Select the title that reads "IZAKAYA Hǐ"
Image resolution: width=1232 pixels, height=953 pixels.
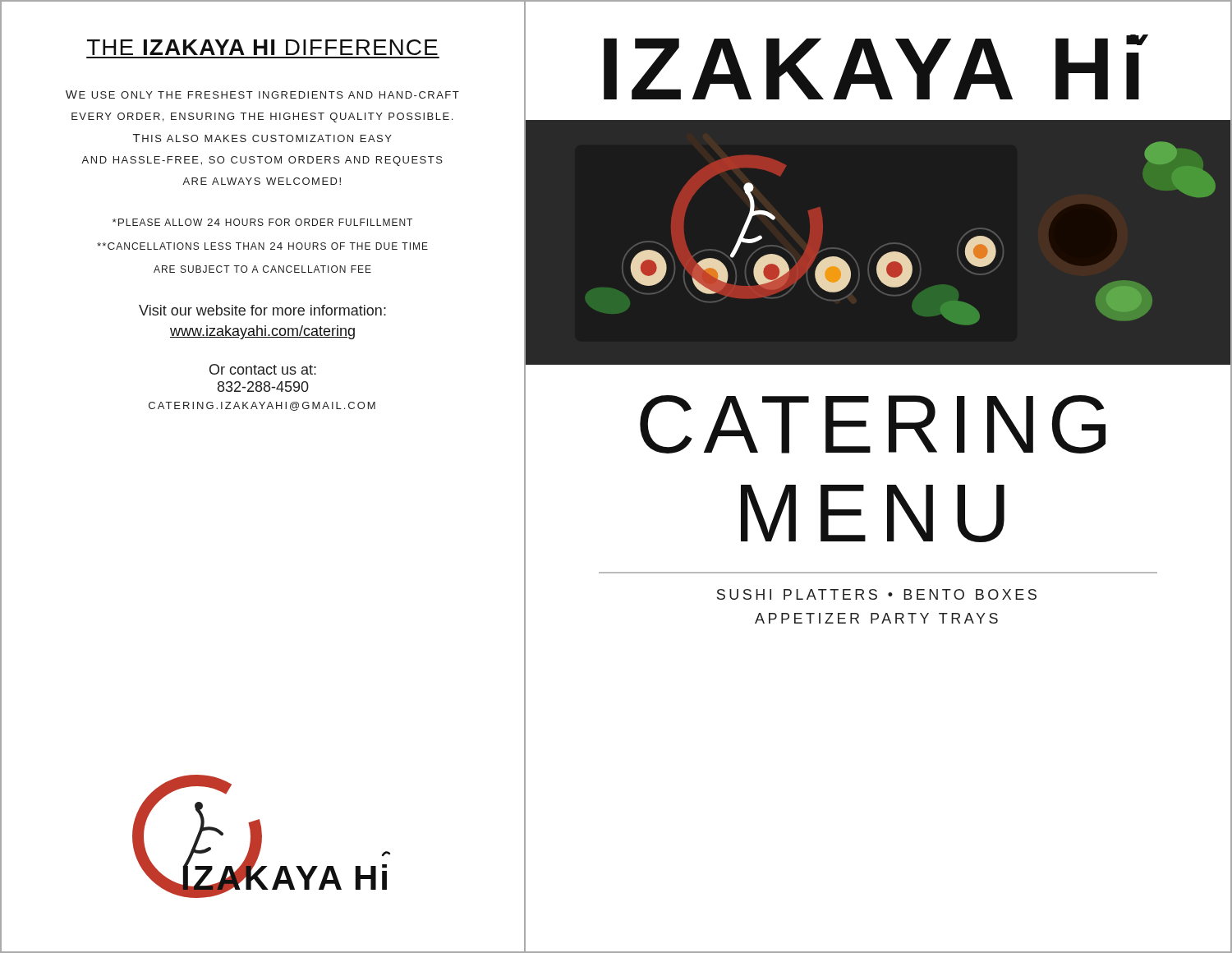tap(878, 69)
